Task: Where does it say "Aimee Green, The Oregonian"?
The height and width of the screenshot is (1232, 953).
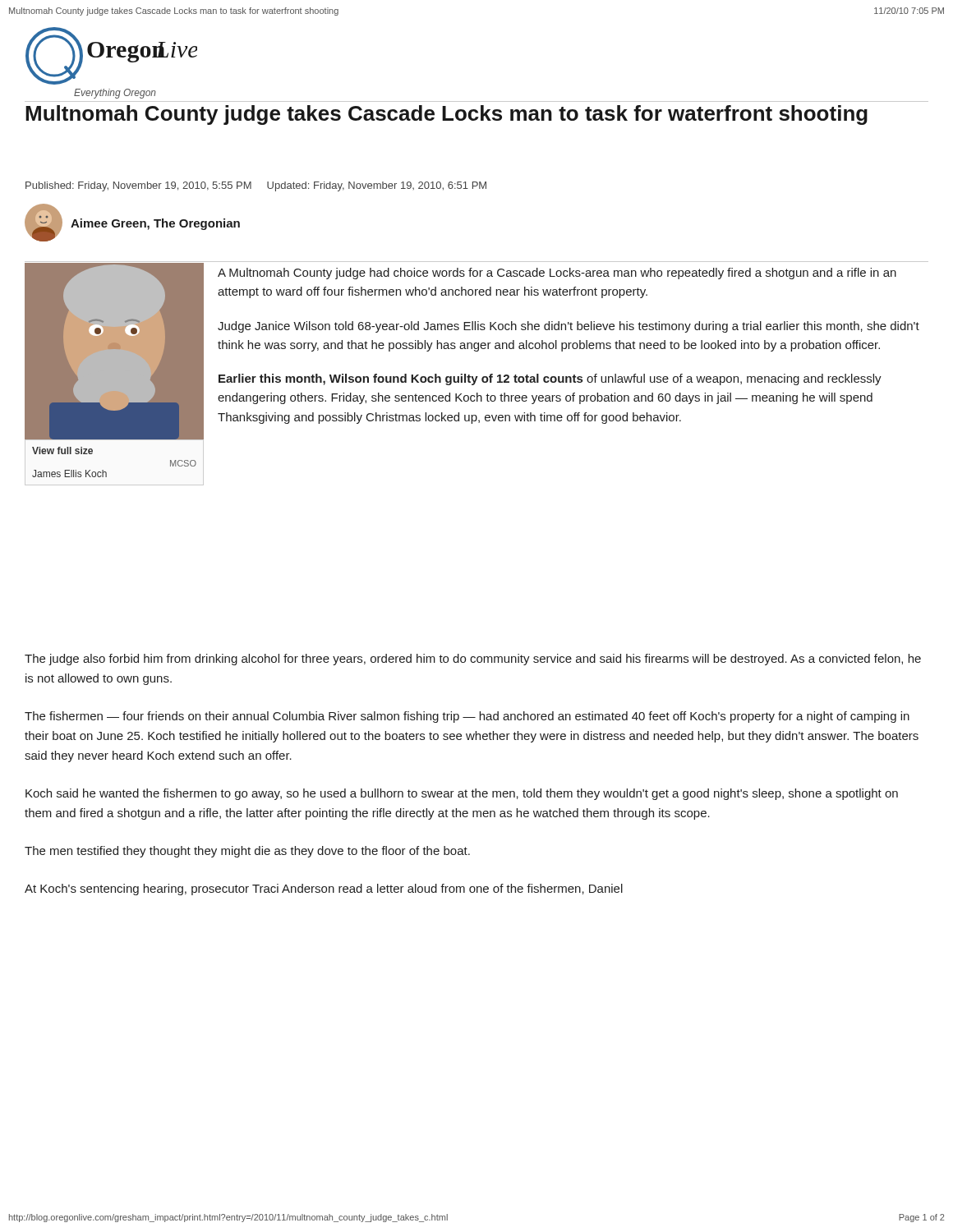Action: pos(133,223)
